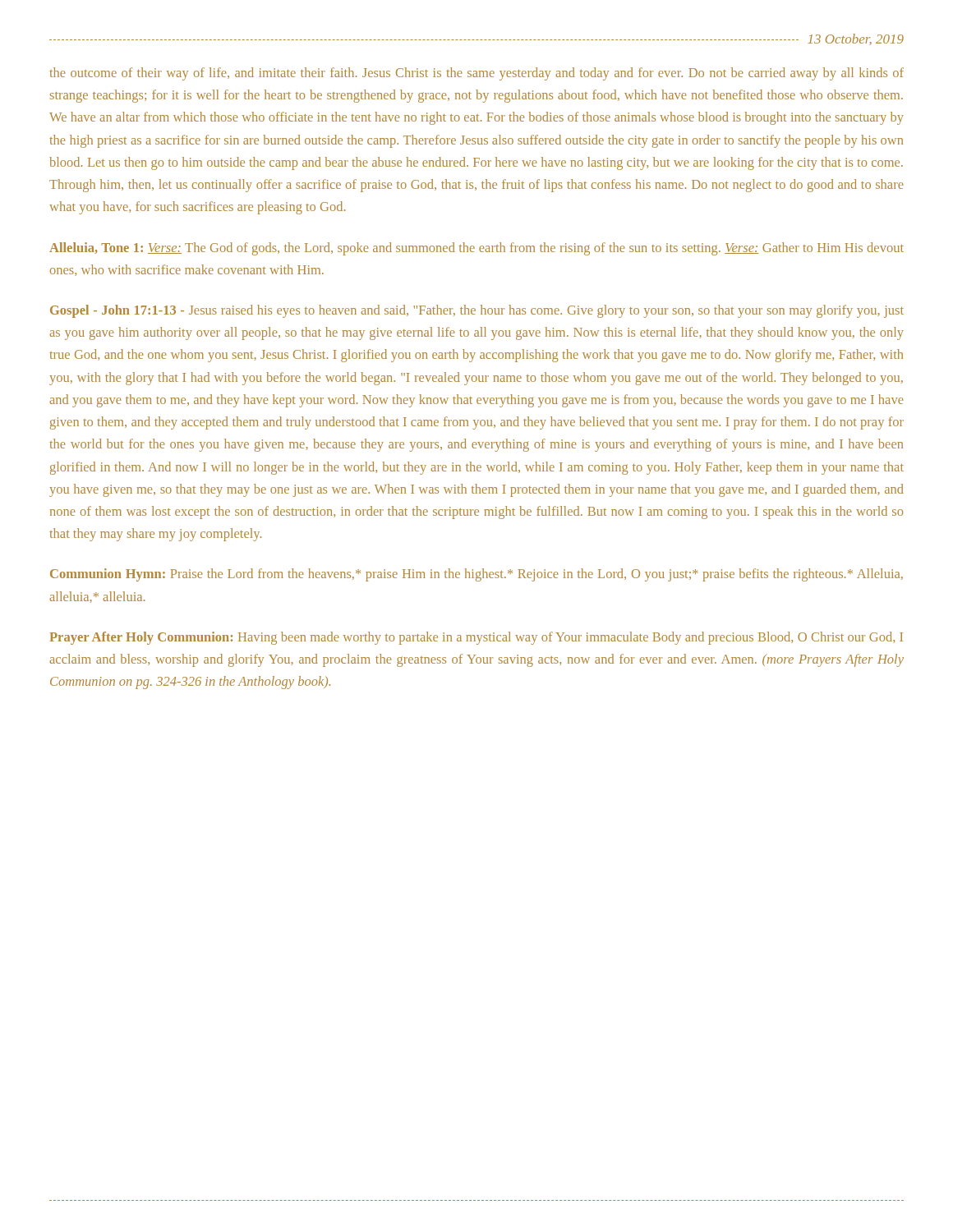Locate the text block containing "Alleluia, Tone 1: Verse: The God of"
The image size is (953, 1232).
pos(476,258)
